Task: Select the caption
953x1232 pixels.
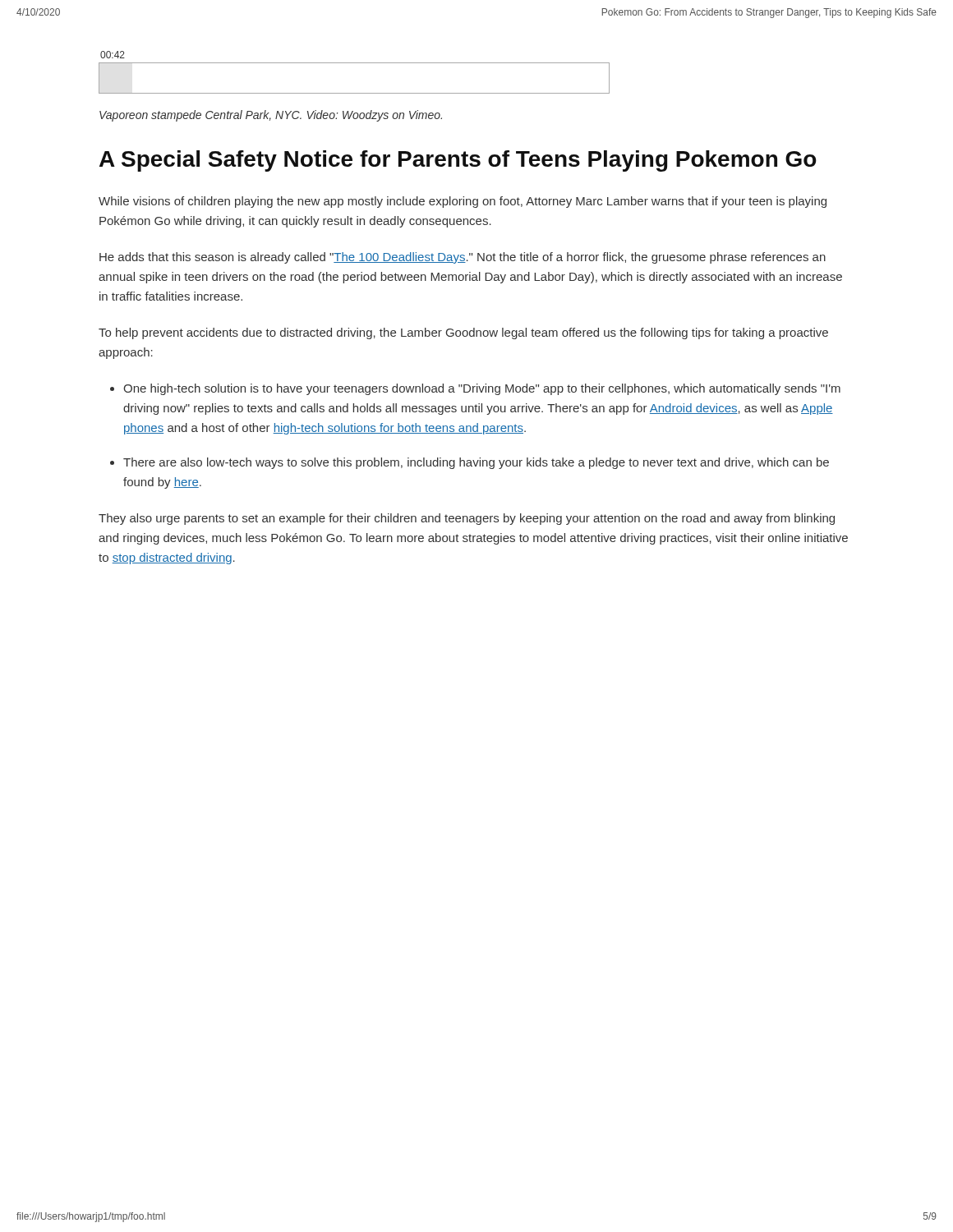Action: point(271,115)
